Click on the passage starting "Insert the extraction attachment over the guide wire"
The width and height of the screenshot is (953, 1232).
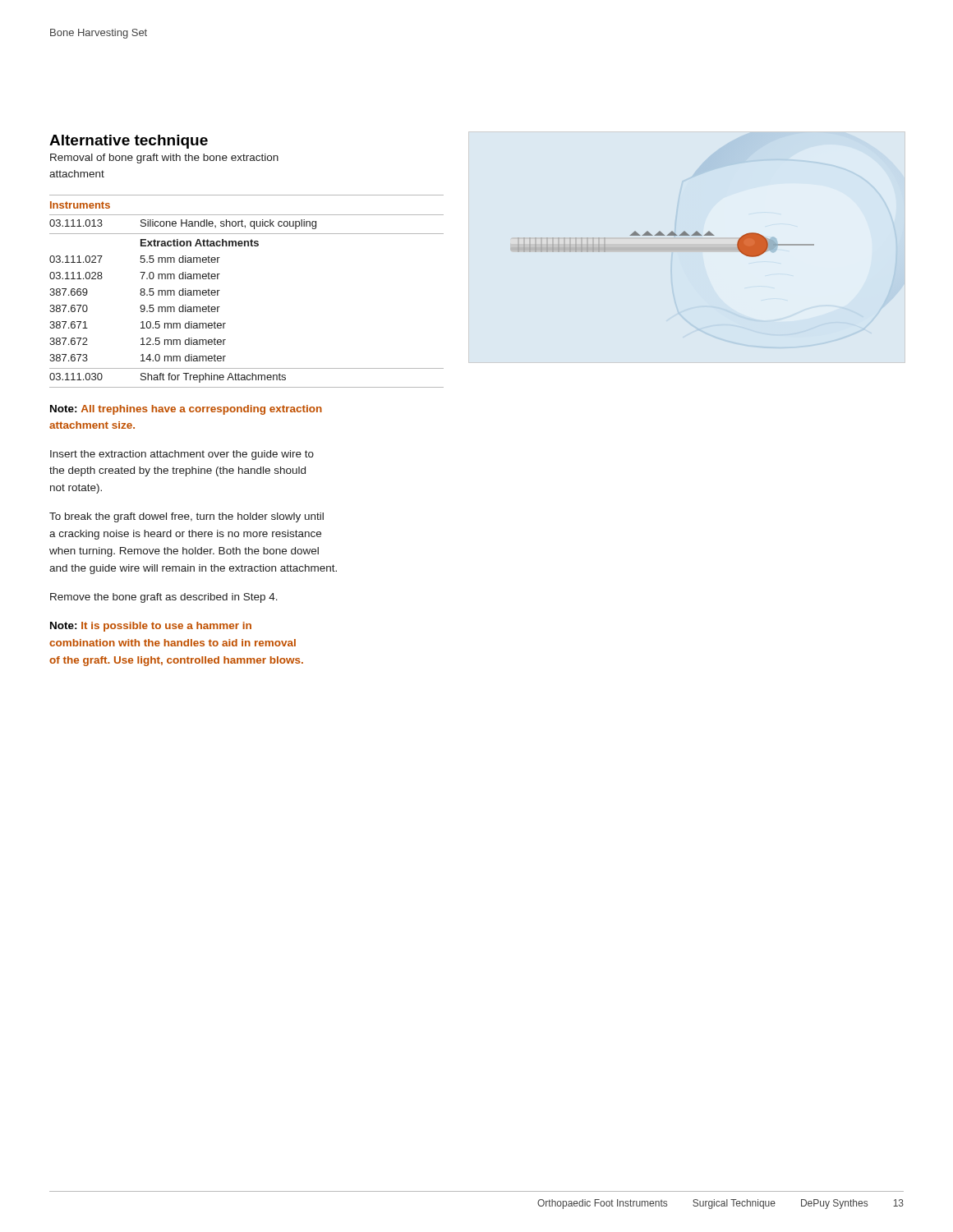182,471
